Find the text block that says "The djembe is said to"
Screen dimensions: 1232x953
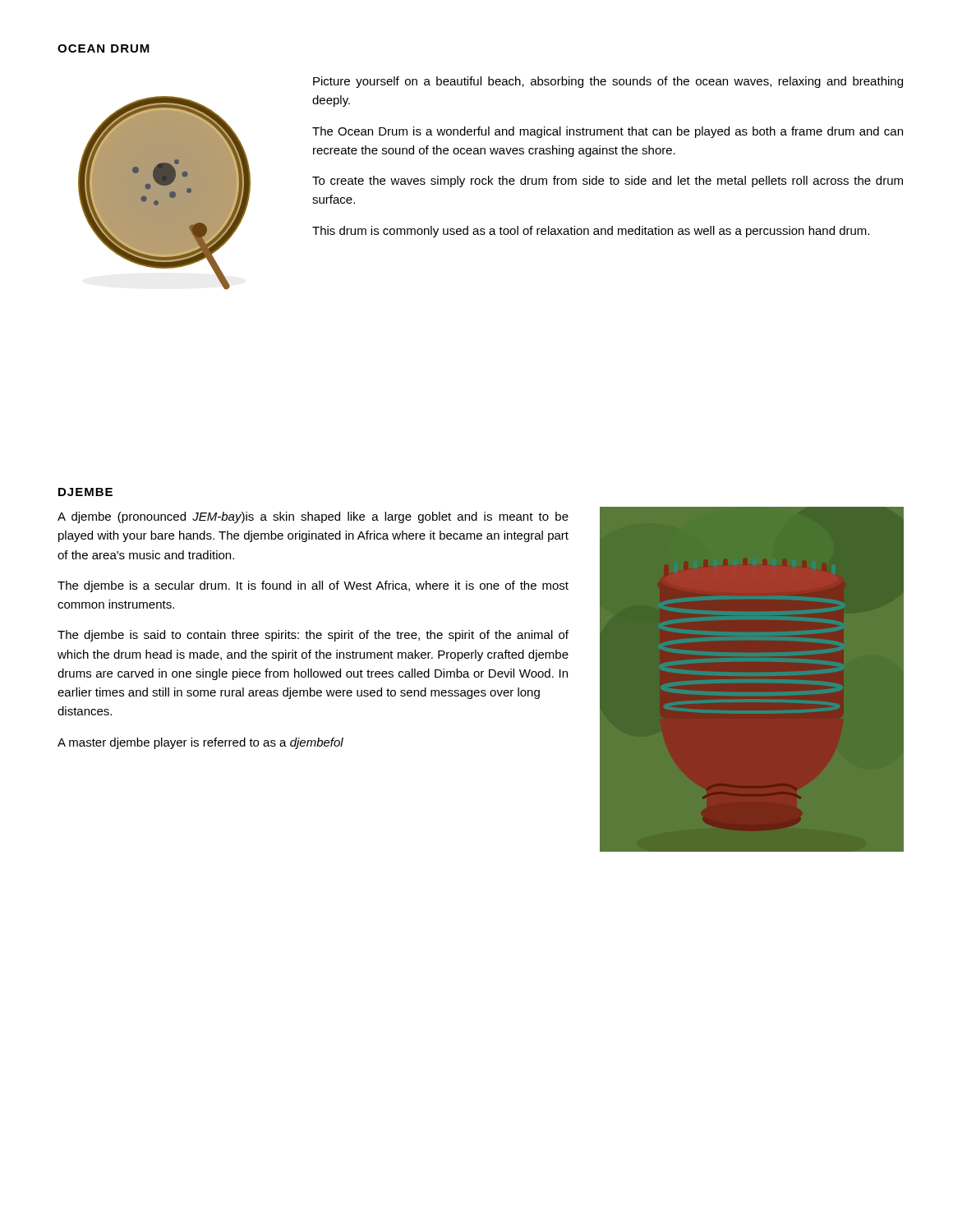point(313,673)
